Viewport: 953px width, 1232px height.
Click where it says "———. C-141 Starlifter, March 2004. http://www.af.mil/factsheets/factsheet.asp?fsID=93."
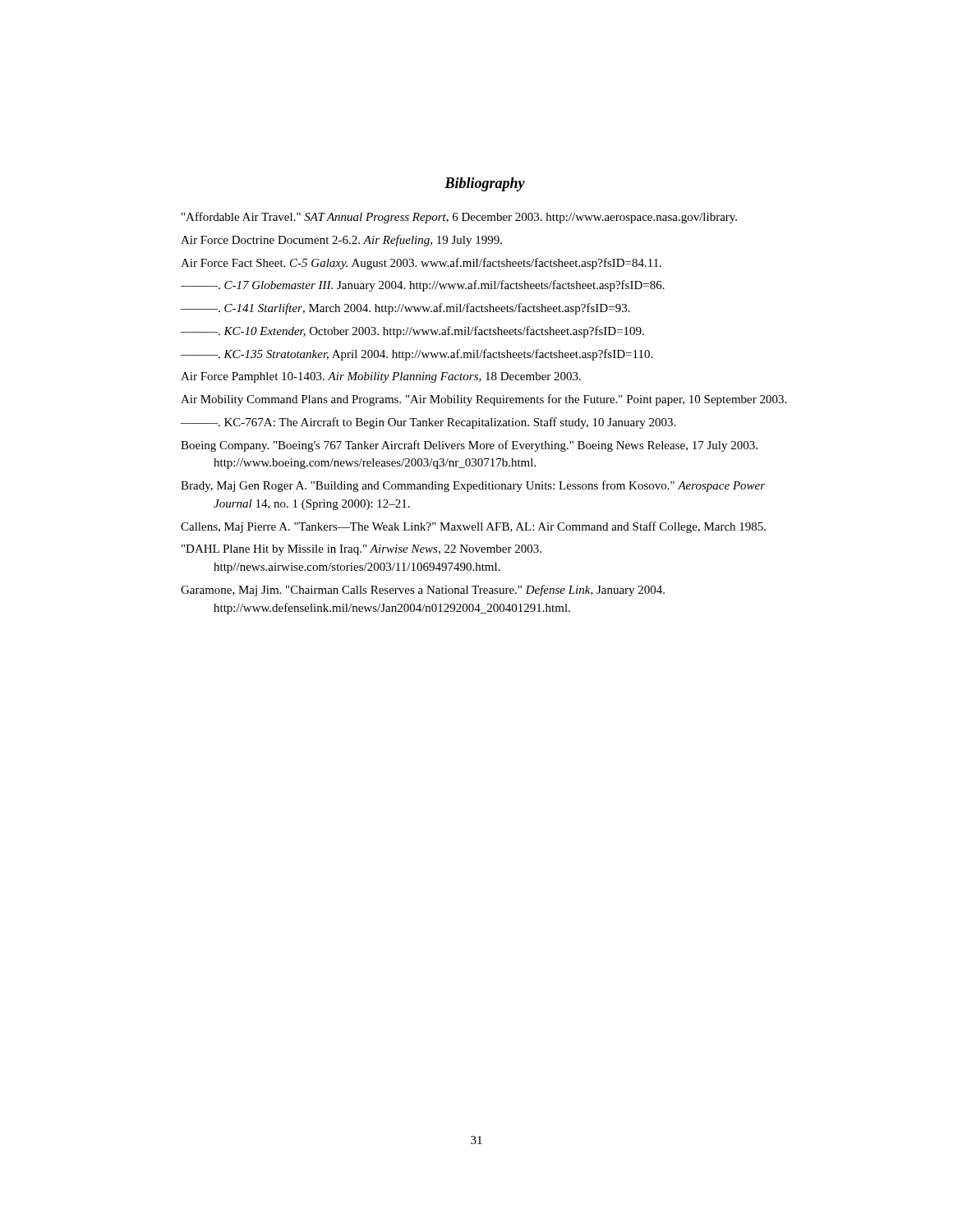pyautogui.click(x=406, y=308)
